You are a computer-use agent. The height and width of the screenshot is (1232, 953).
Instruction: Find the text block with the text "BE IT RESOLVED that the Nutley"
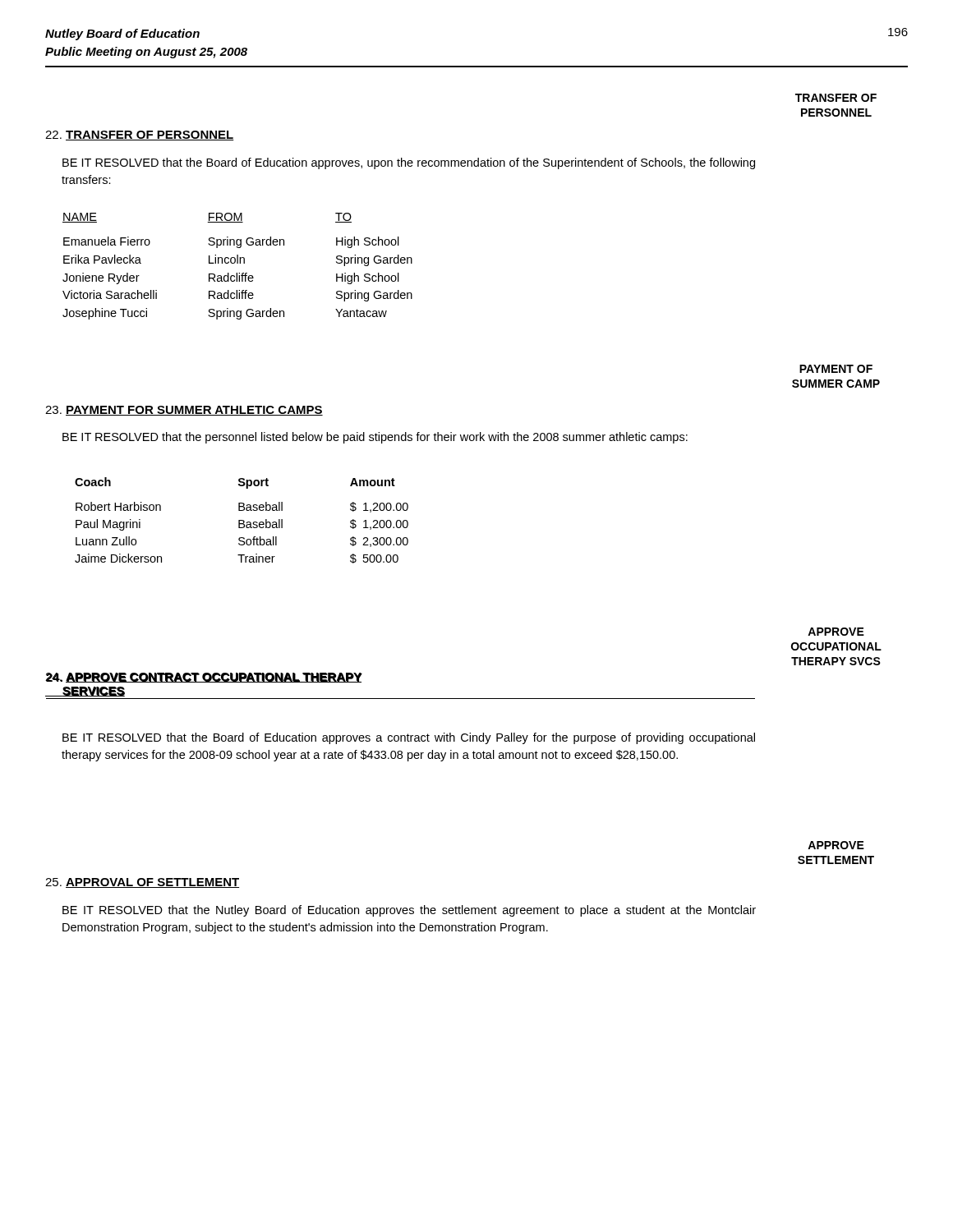coord(409,919)
